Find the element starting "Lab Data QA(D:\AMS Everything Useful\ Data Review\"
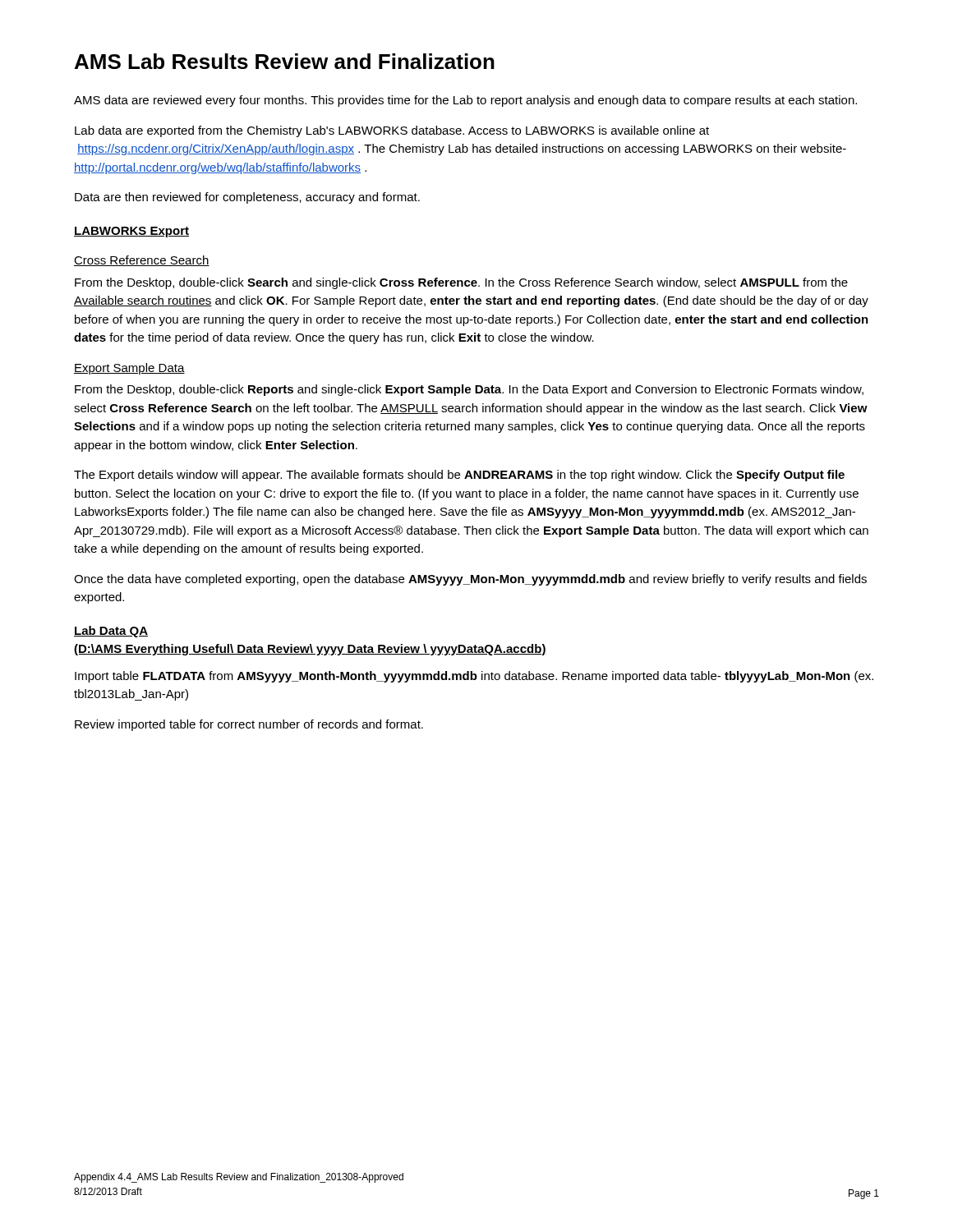This screenshot has width=953, height=1232. pyautogui.click(x=476, y=640)
